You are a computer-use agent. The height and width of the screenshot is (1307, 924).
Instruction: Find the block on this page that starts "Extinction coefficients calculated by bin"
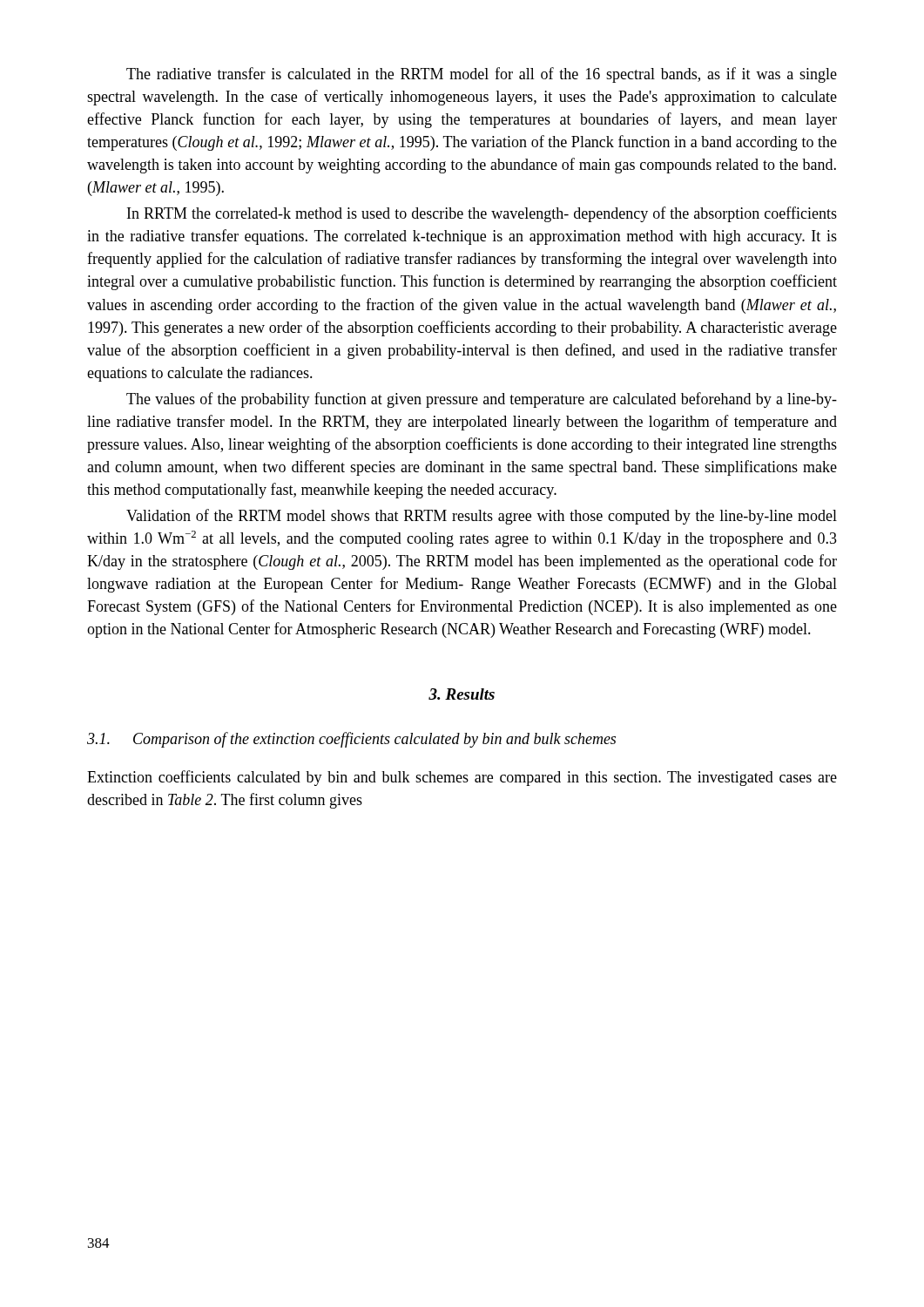click(462, 788)
